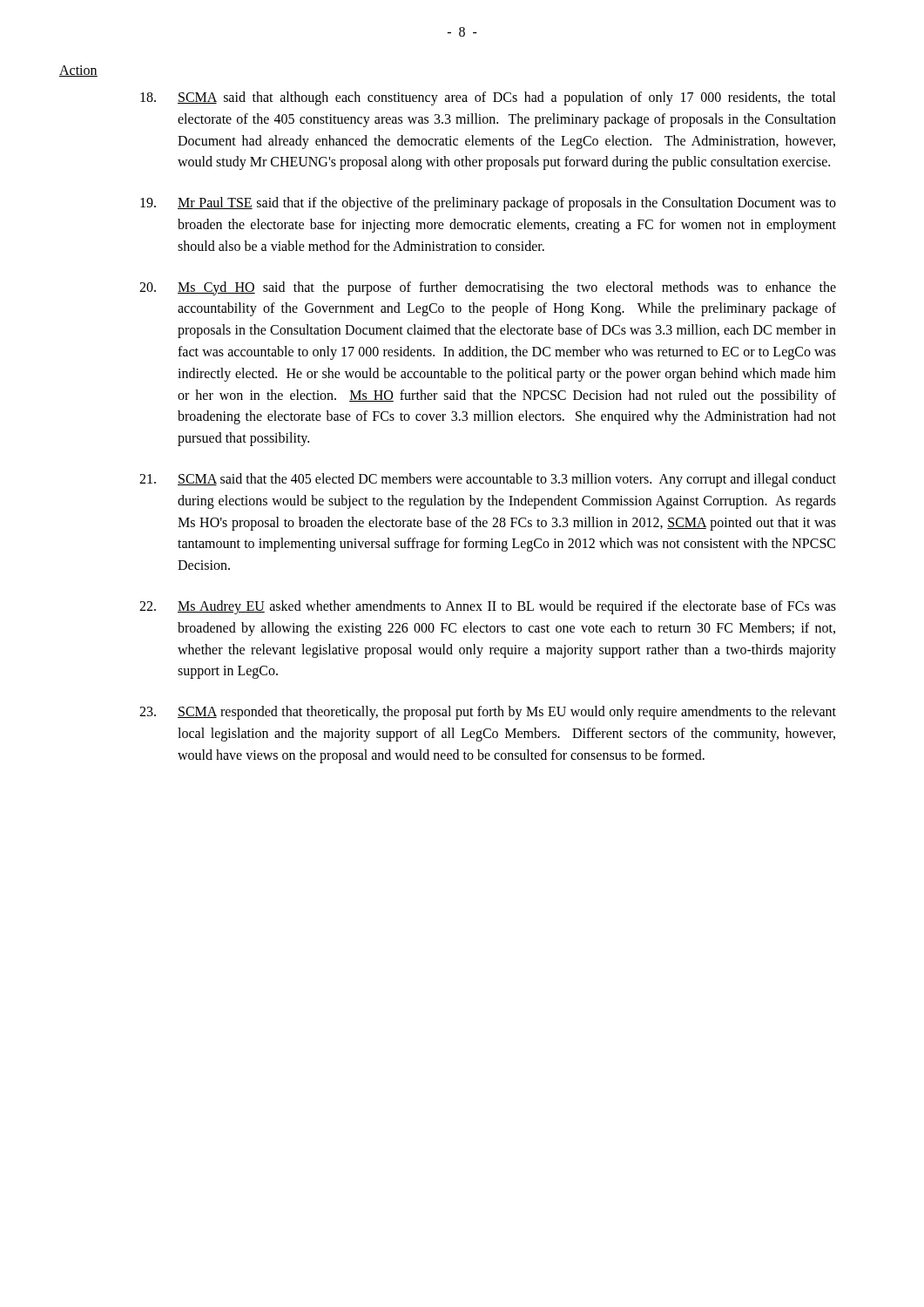
Task: Find the text block starting "Ms Cyd HO said"
Action: pyautogui.click(x=488, y=363)
